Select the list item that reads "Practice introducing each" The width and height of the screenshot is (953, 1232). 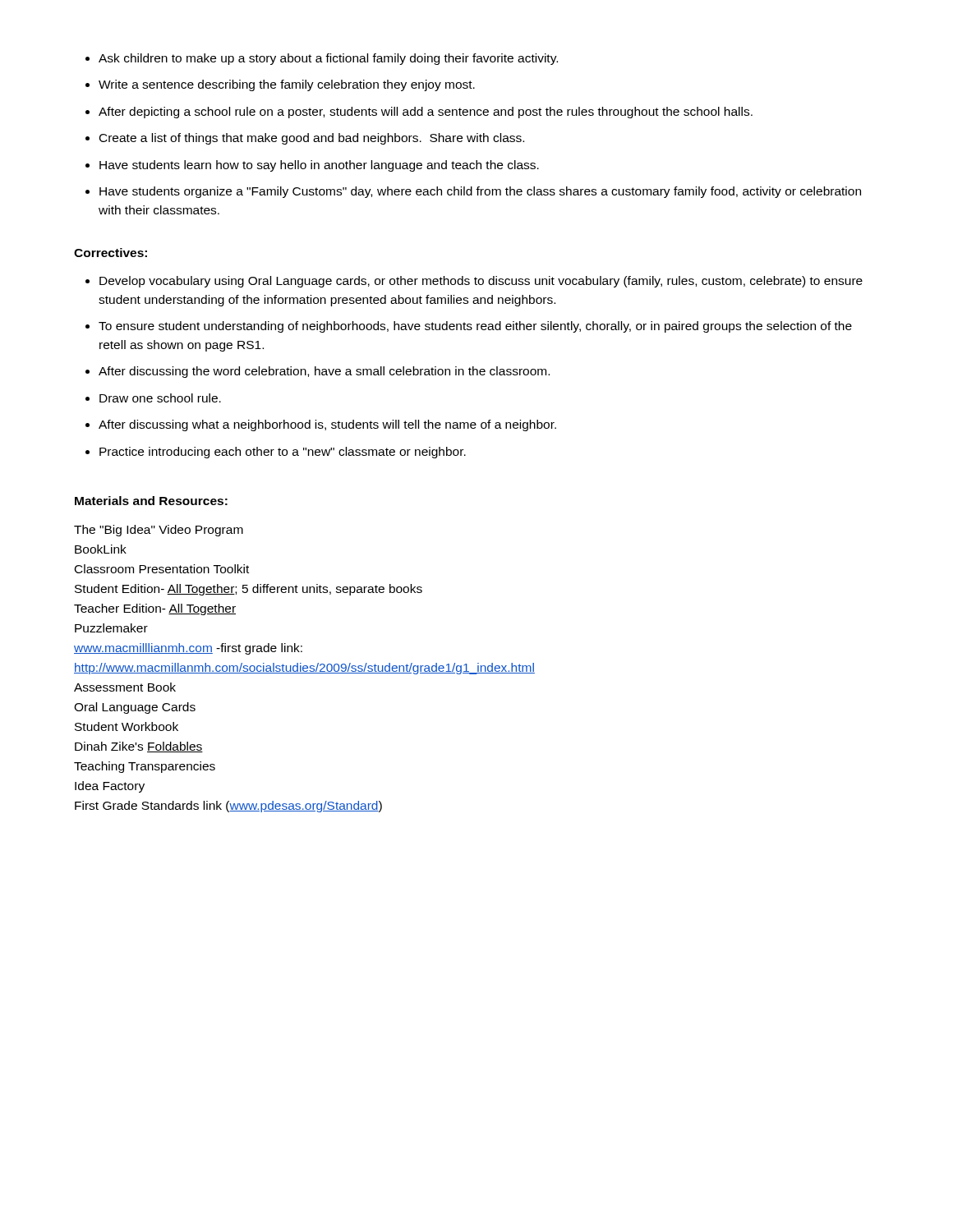pyautogui.click(x=476, y=452)
